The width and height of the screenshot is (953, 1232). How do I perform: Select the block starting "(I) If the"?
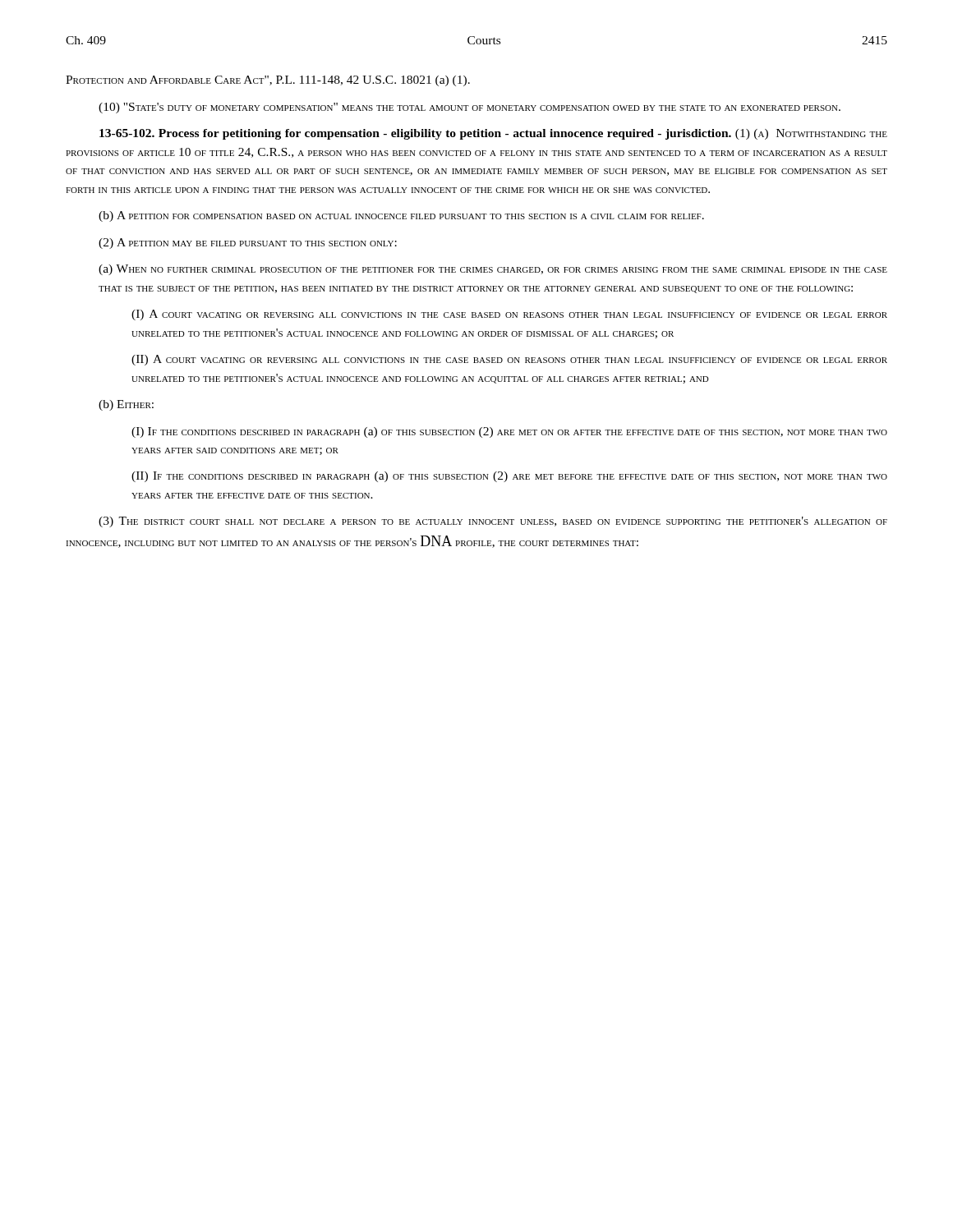(x=509, y=440)
